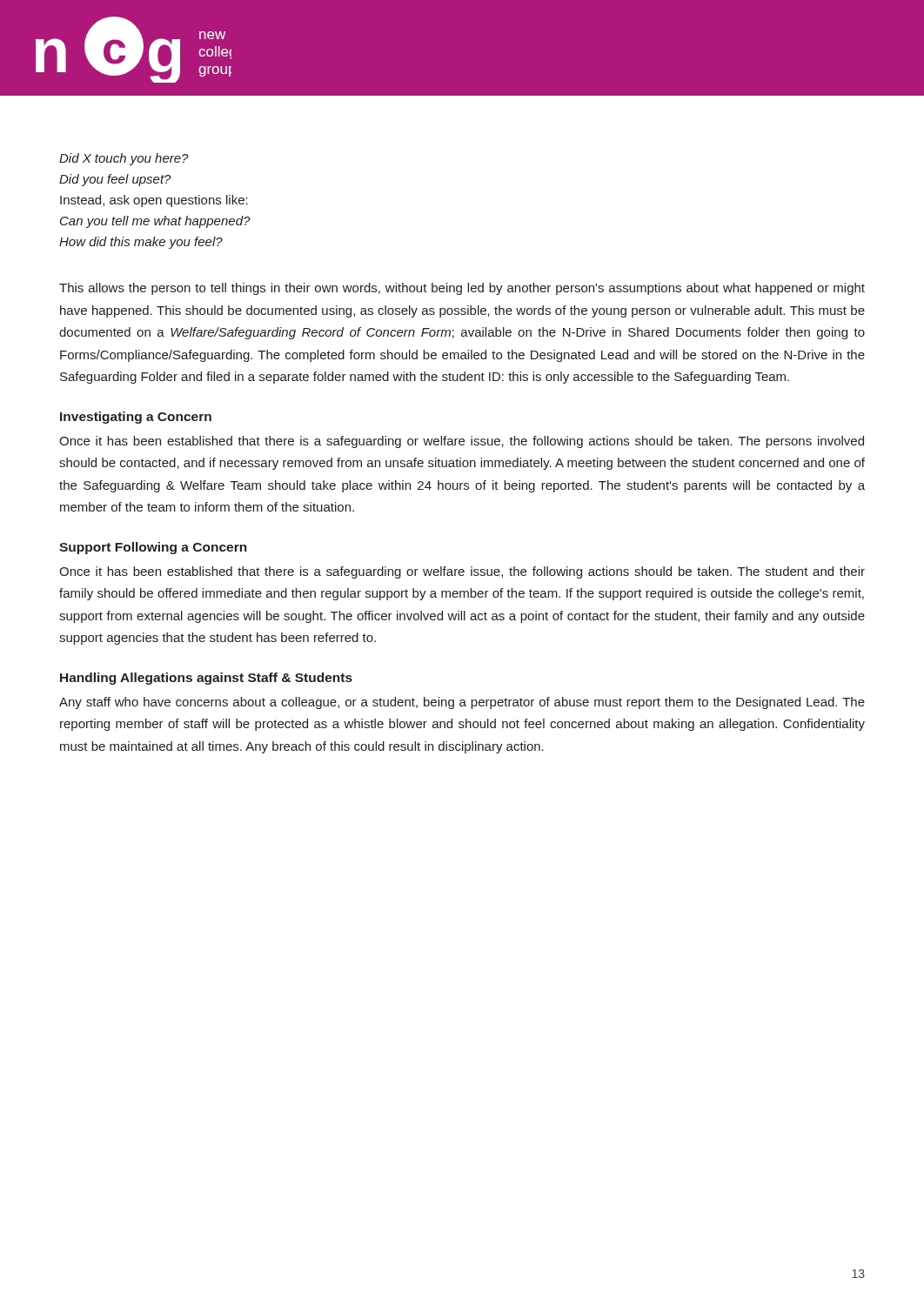Locate the section header that says "Handling Allegations against Staff & Students"
This screenshot has height=1305, width=924.
206,677
